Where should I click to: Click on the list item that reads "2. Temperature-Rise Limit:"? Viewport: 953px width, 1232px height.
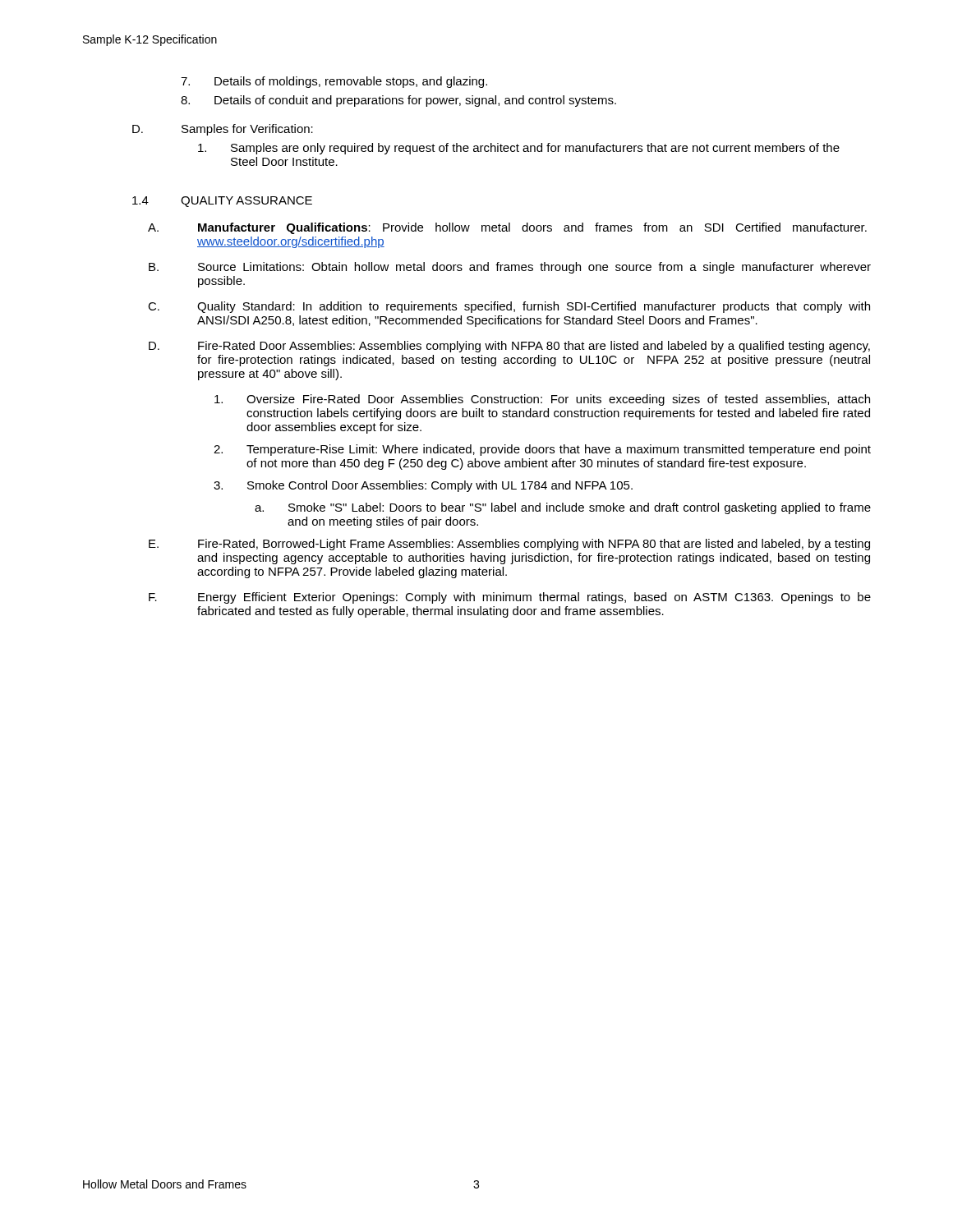tap(542, 456)
